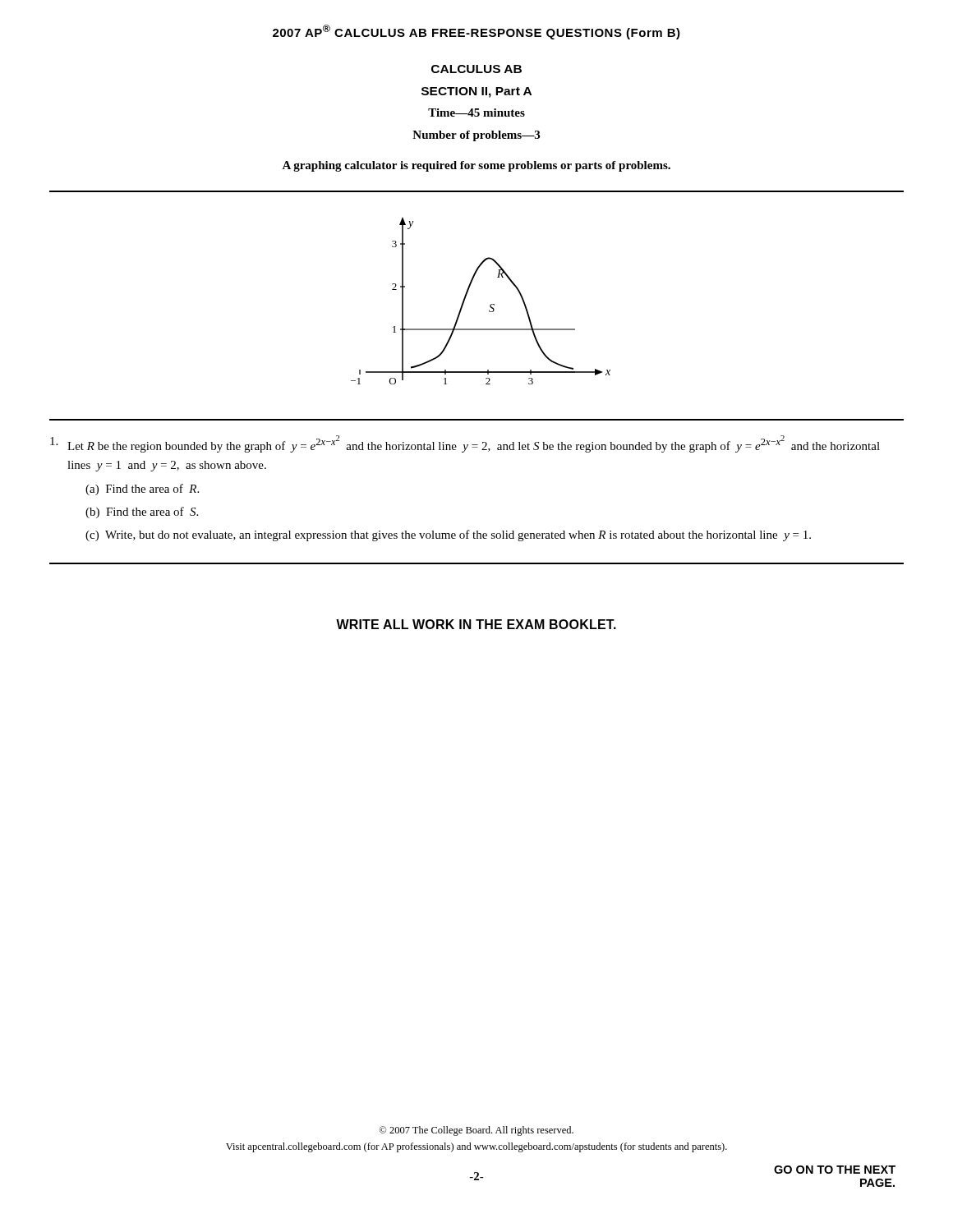Point to the region starting "CALCULUS AB SECTION II, Part A"

[476, 101]
